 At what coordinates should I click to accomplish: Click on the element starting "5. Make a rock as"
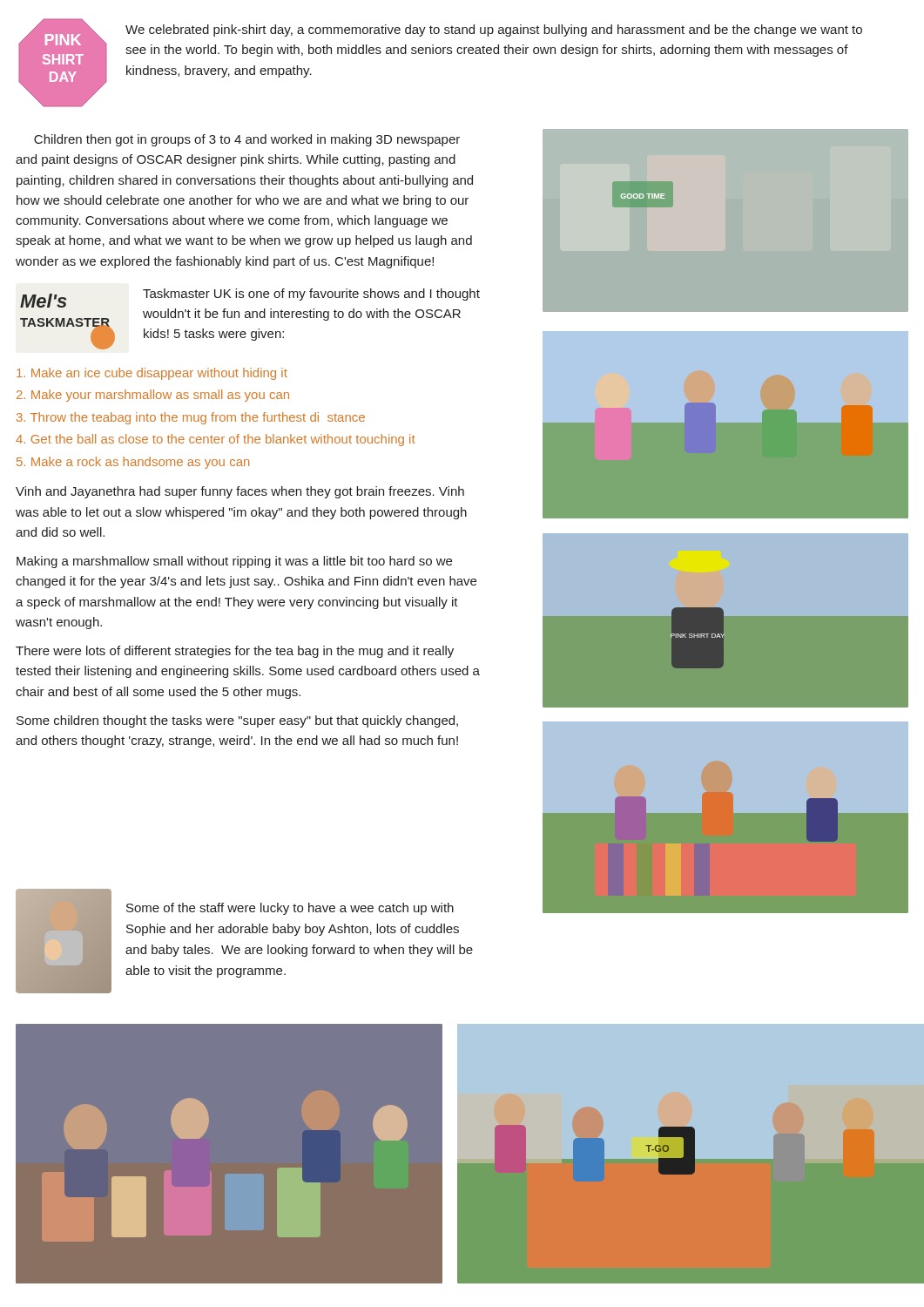tap(133, 461)
